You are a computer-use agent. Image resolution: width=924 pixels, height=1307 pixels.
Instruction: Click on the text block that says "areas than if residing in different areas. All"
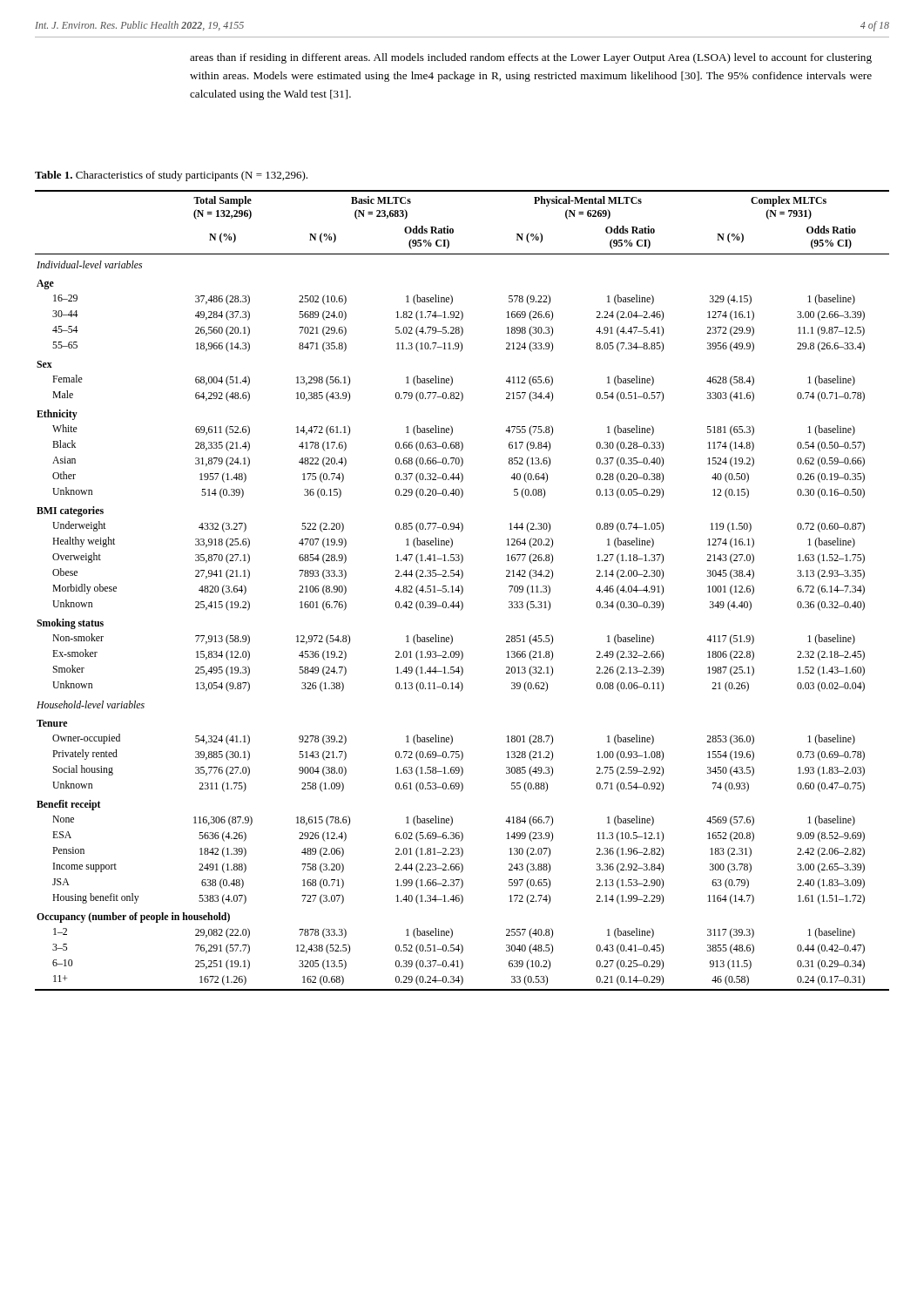coord(531,75)
